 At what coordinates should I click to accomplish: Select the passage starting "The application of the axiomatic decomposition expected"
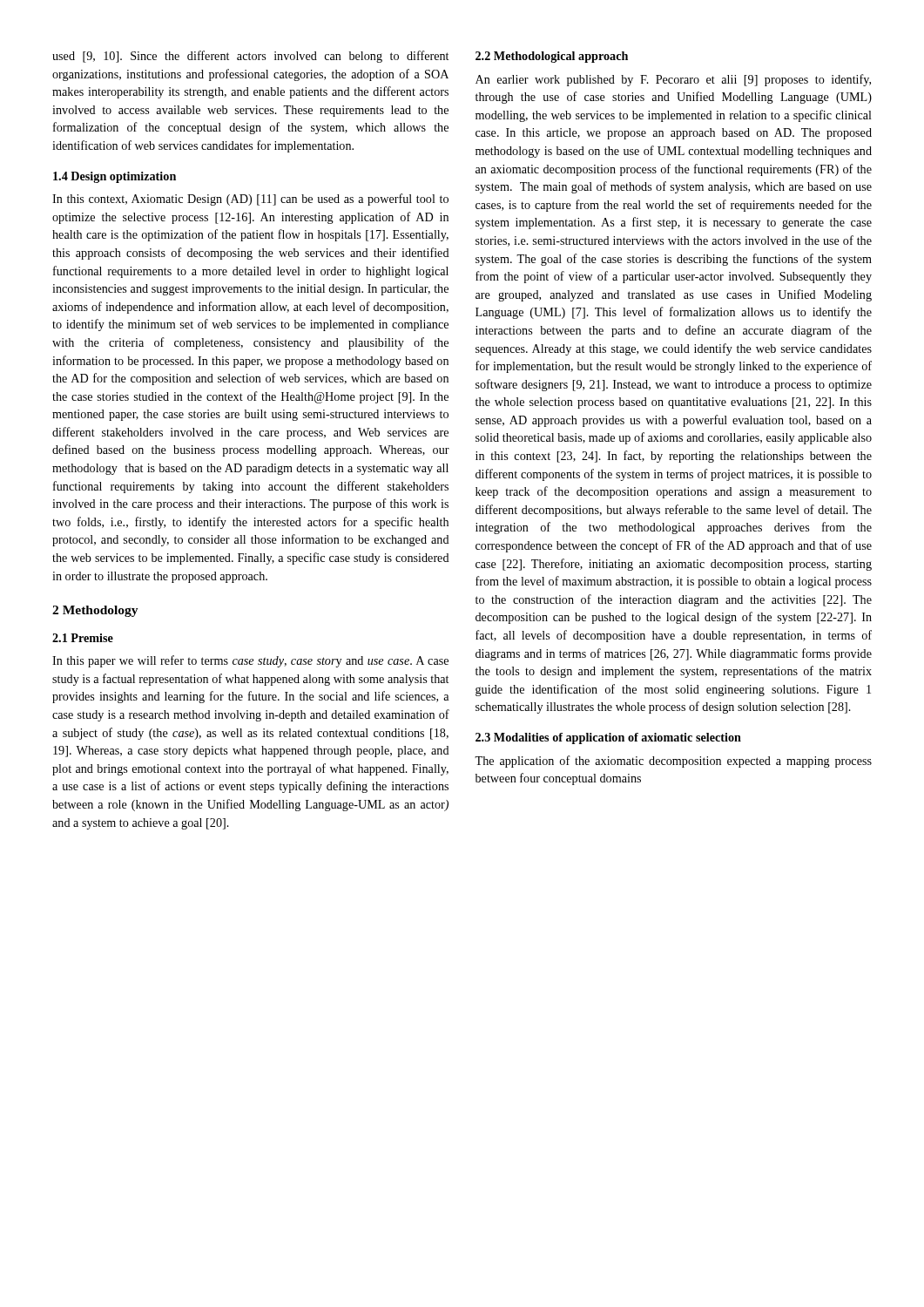(x=673, y=769)
